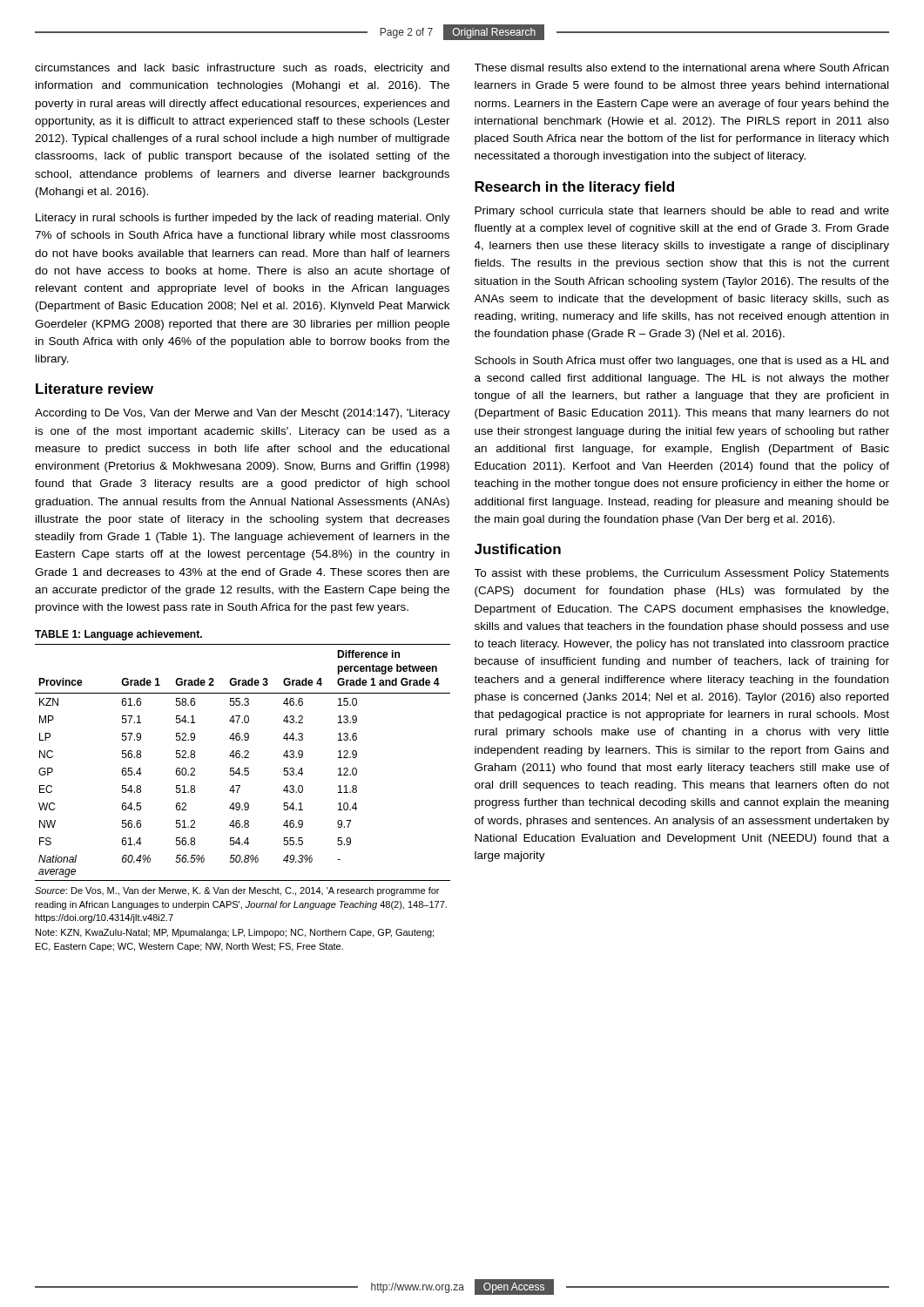Locate the text starting "Schools in South Africa must offer two"
The image size is (924, 1307).
pos(682,440)
